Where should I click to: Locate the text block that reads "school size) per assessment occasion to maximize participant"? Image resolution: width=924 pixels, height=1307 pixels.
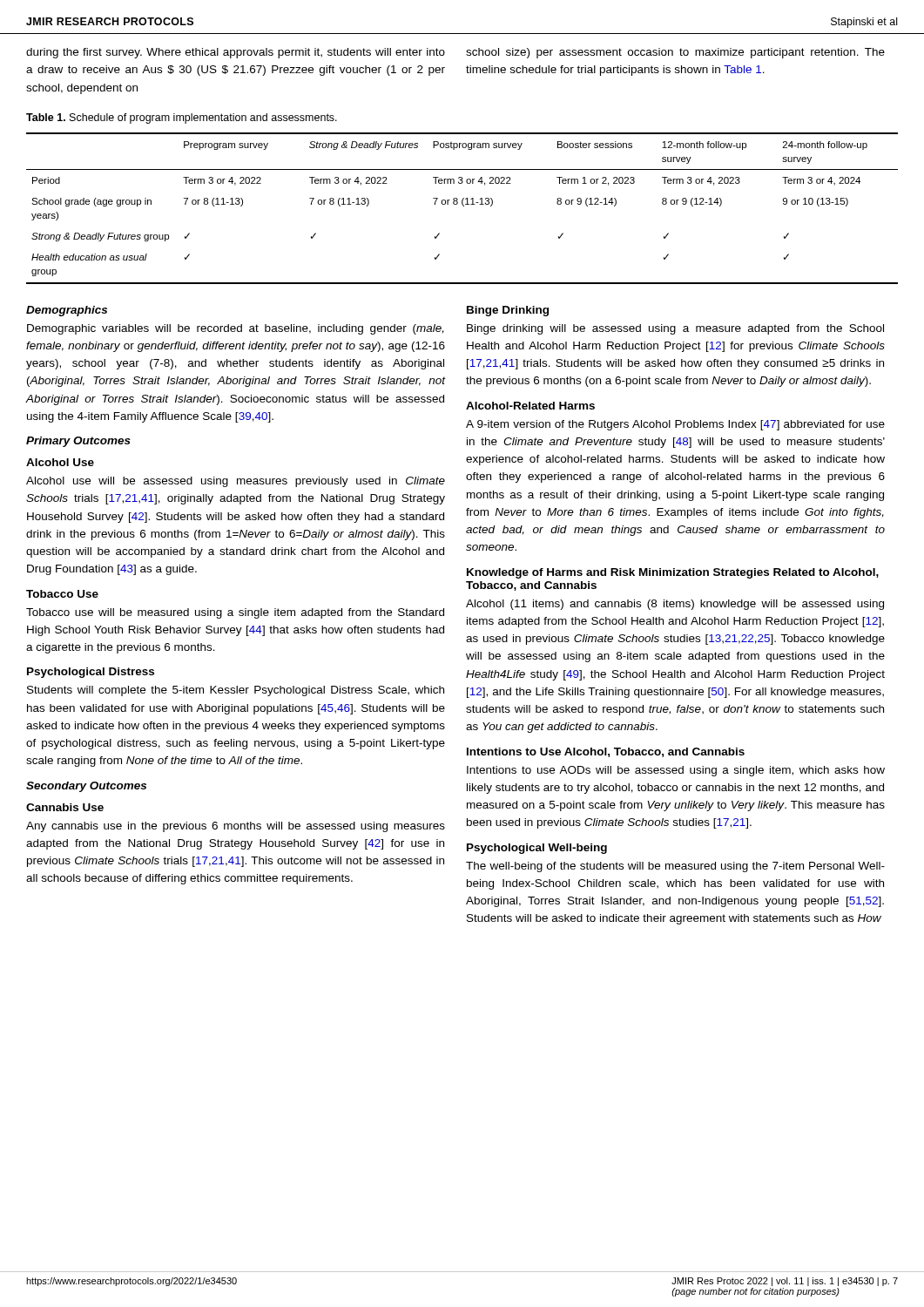(675, 61)
